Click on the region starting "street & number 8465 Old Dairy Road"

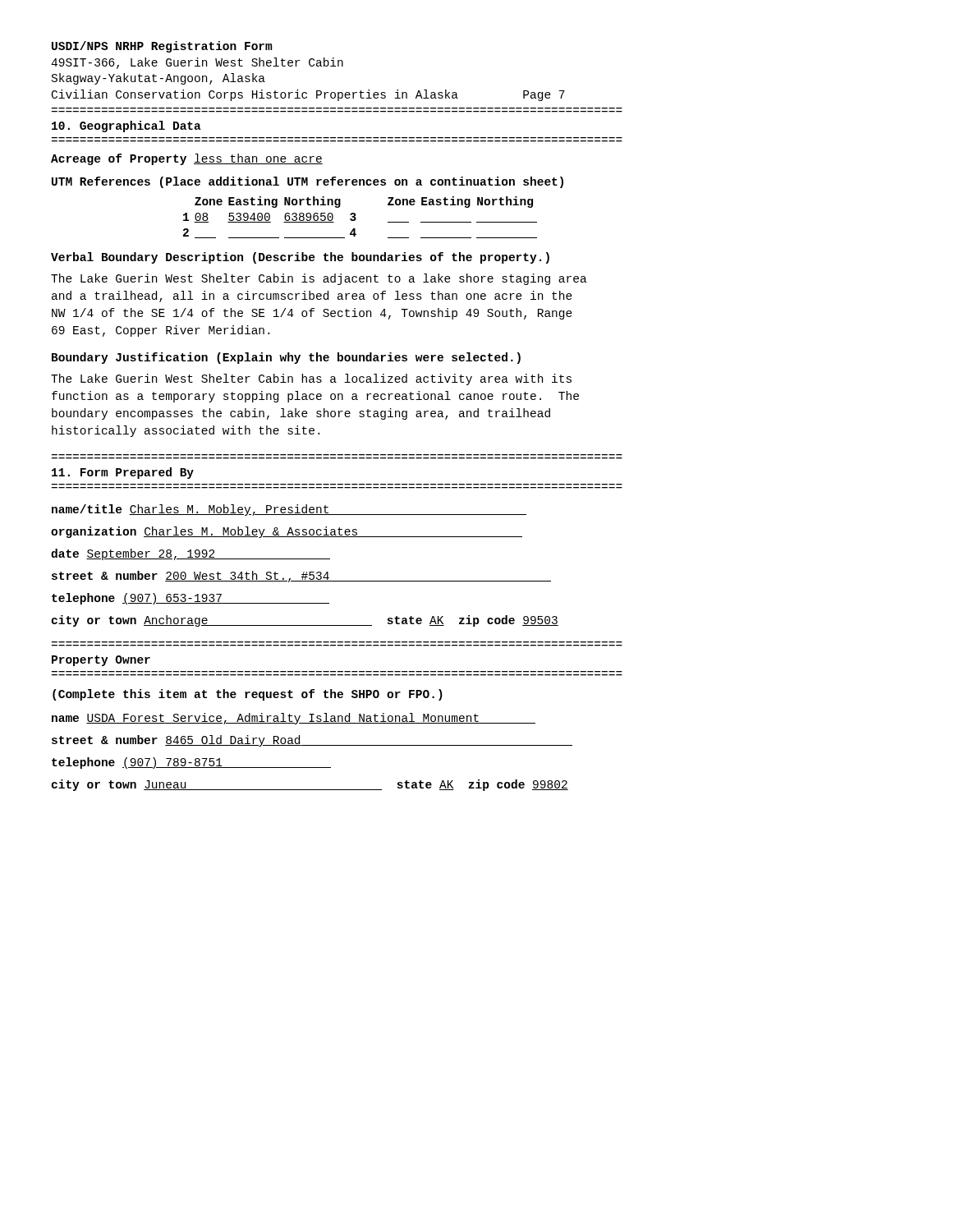pyautogui.click(x=311, y=740)
